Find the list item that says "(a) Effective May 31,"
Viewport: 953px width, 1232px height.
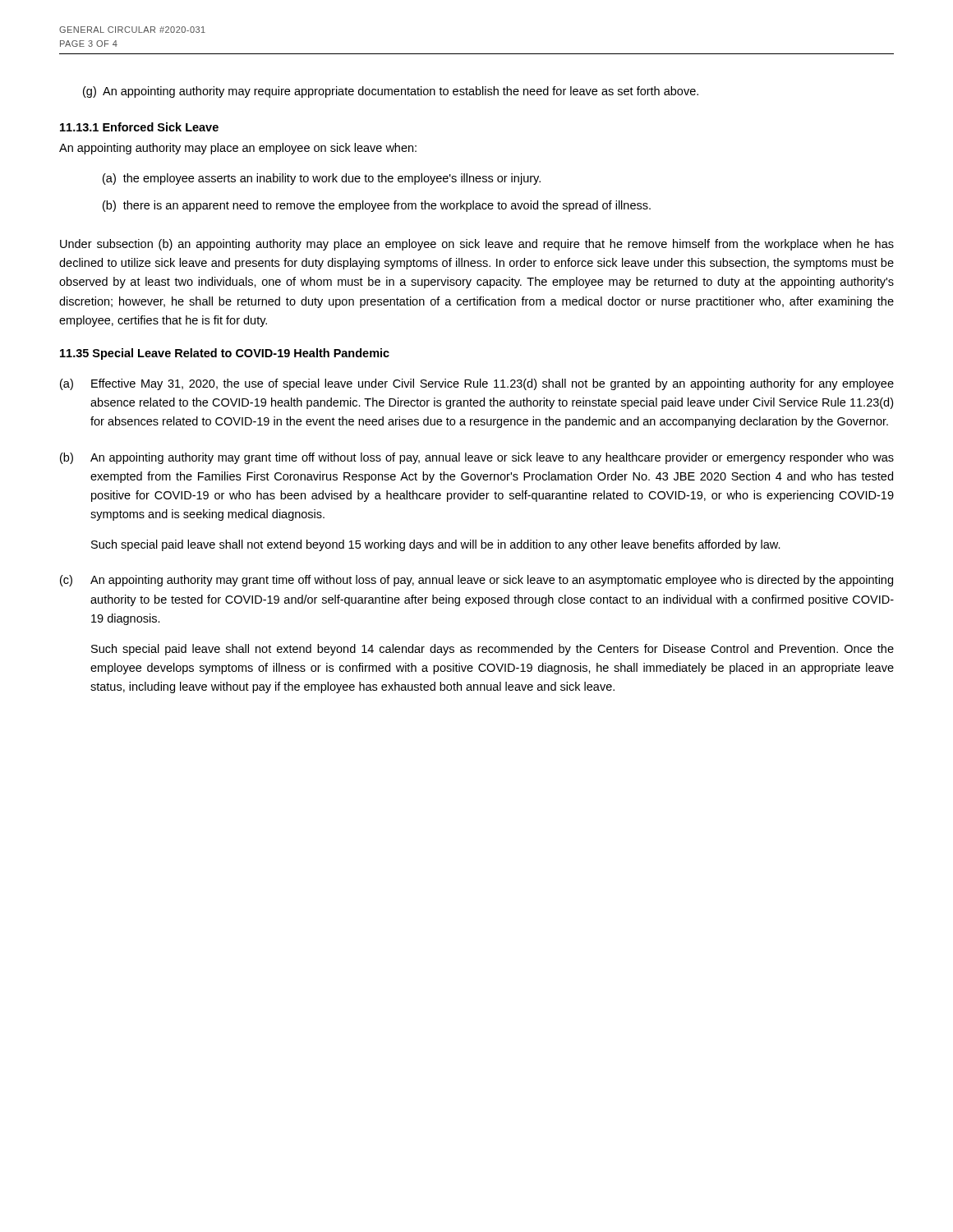(476, 403)
